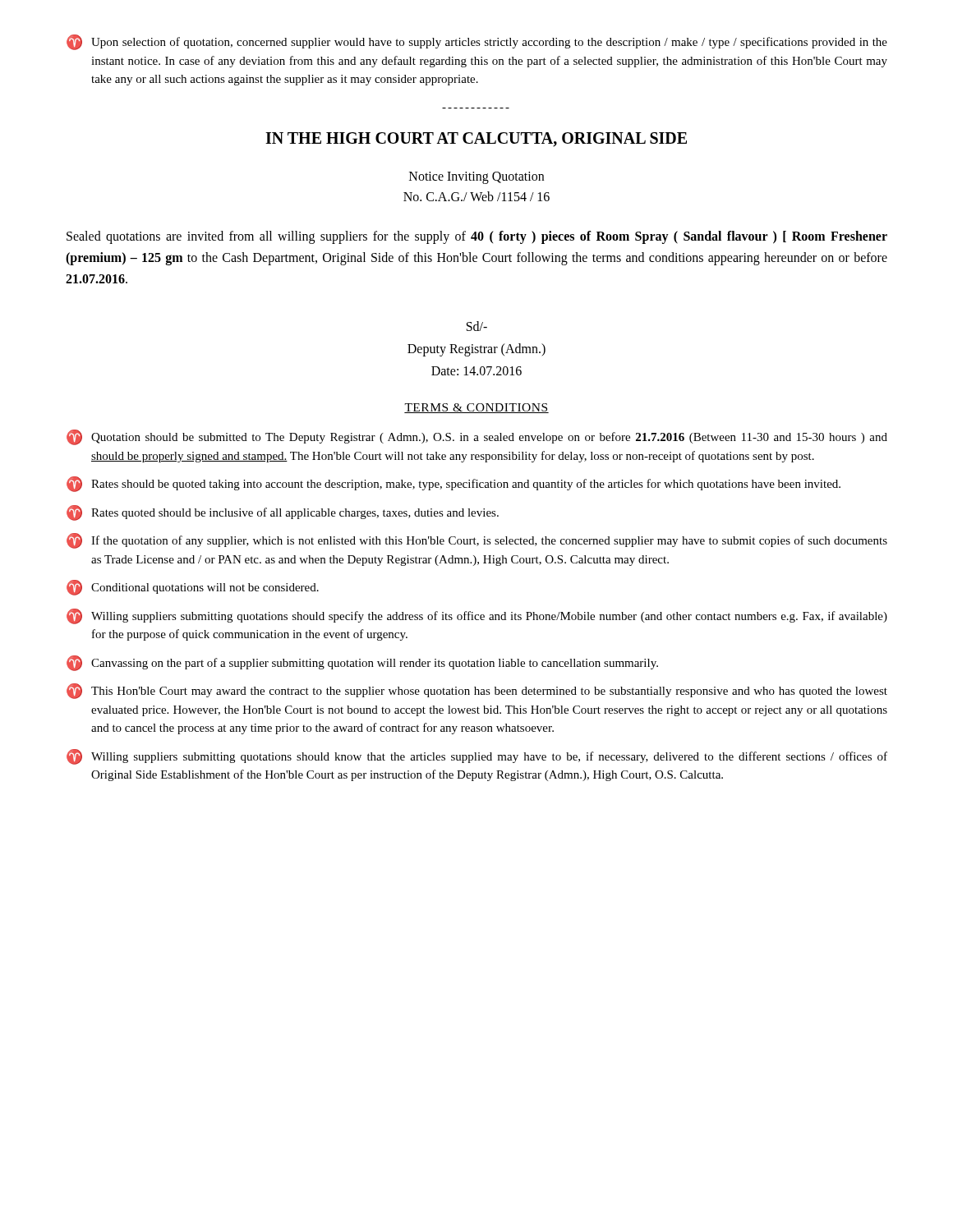Image resolution: width=953 pixels, height=1232 pixels.
Task: Where is the passage that starts "♈ If the quotation of"?
Action: point(476,550)
